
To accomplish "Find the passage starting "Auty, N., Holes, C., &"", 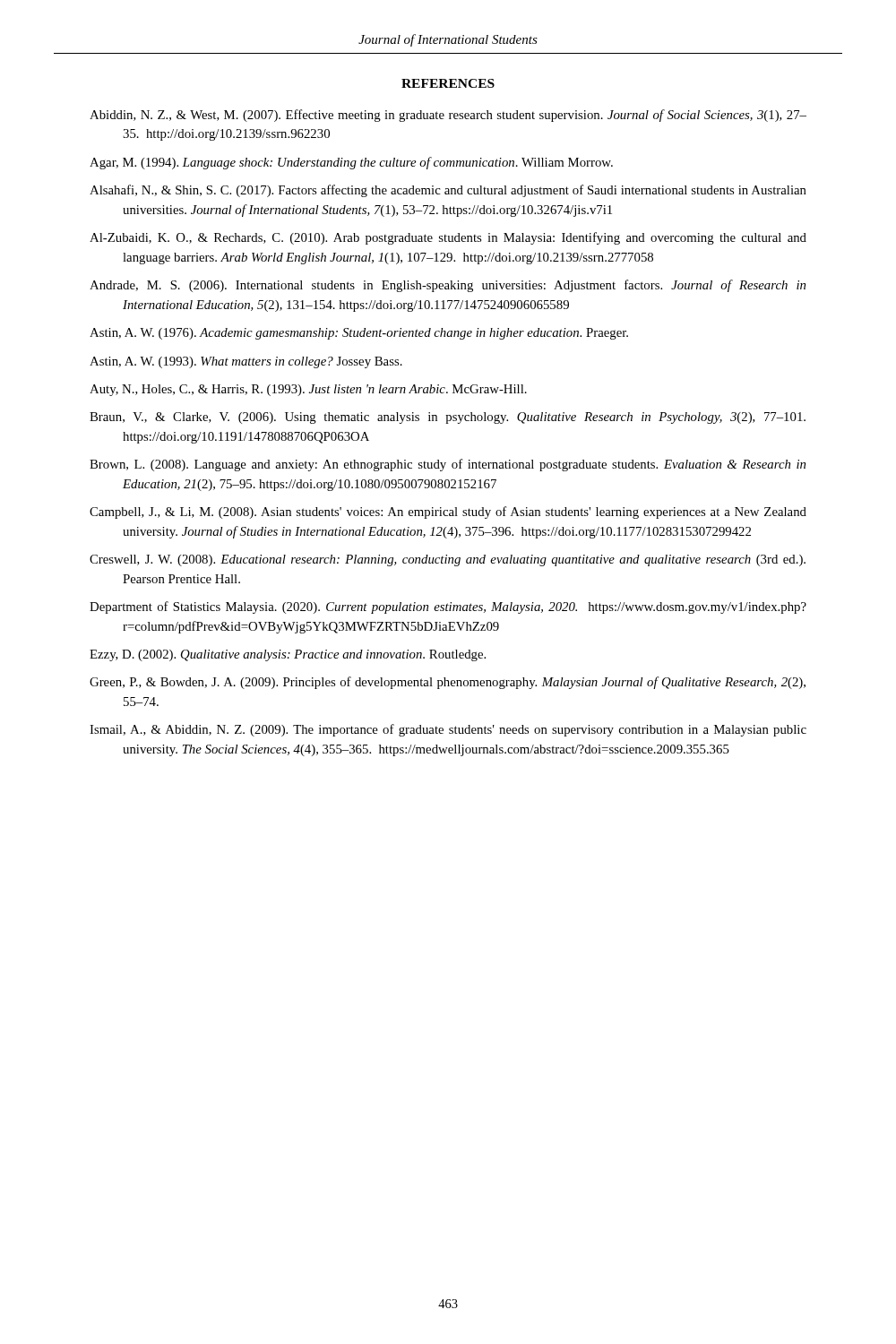I will coord(308,389).
